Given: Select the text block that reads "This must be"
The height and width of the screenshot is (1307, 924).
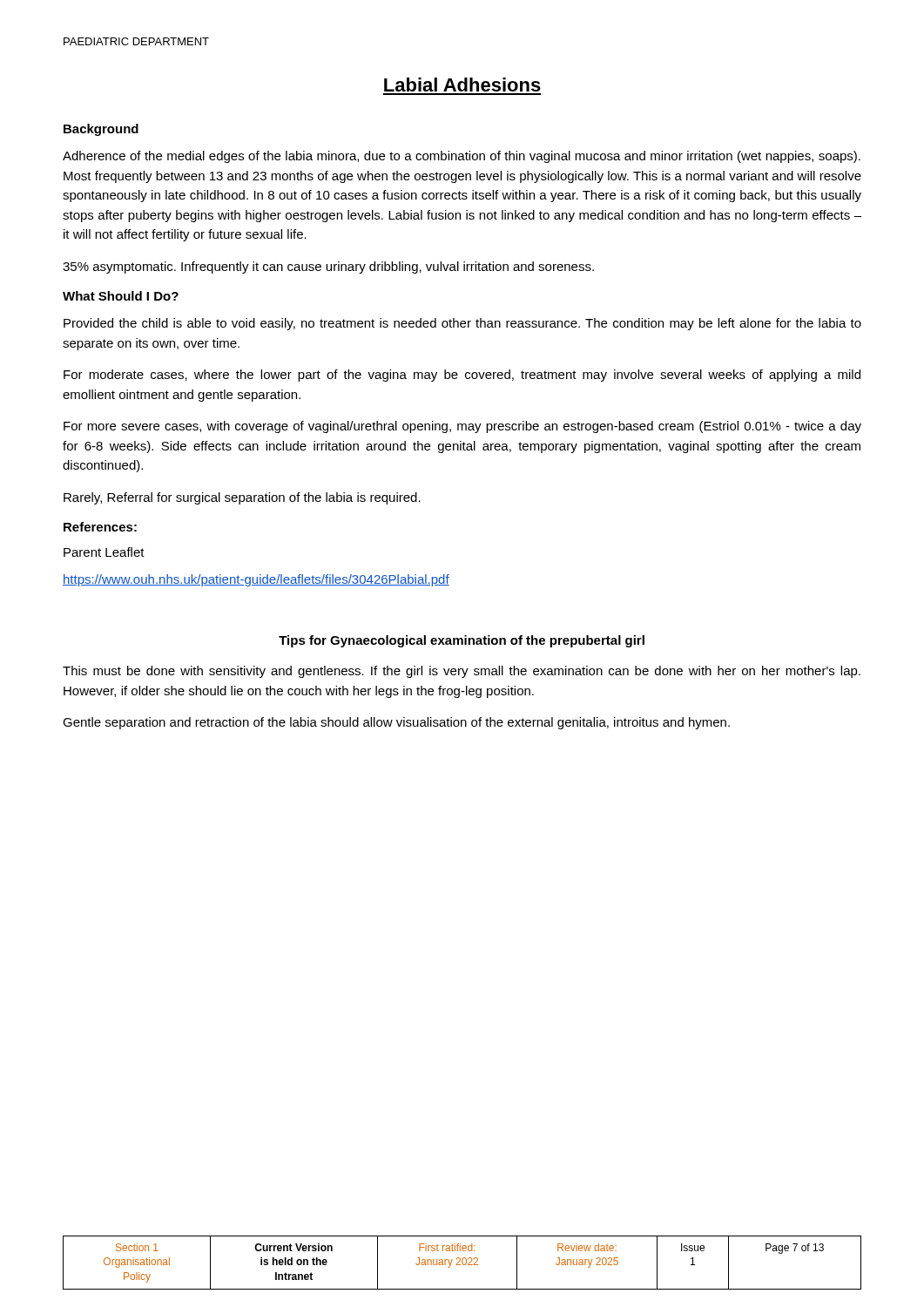Looking at the screenshot, I should pos(462,680).
